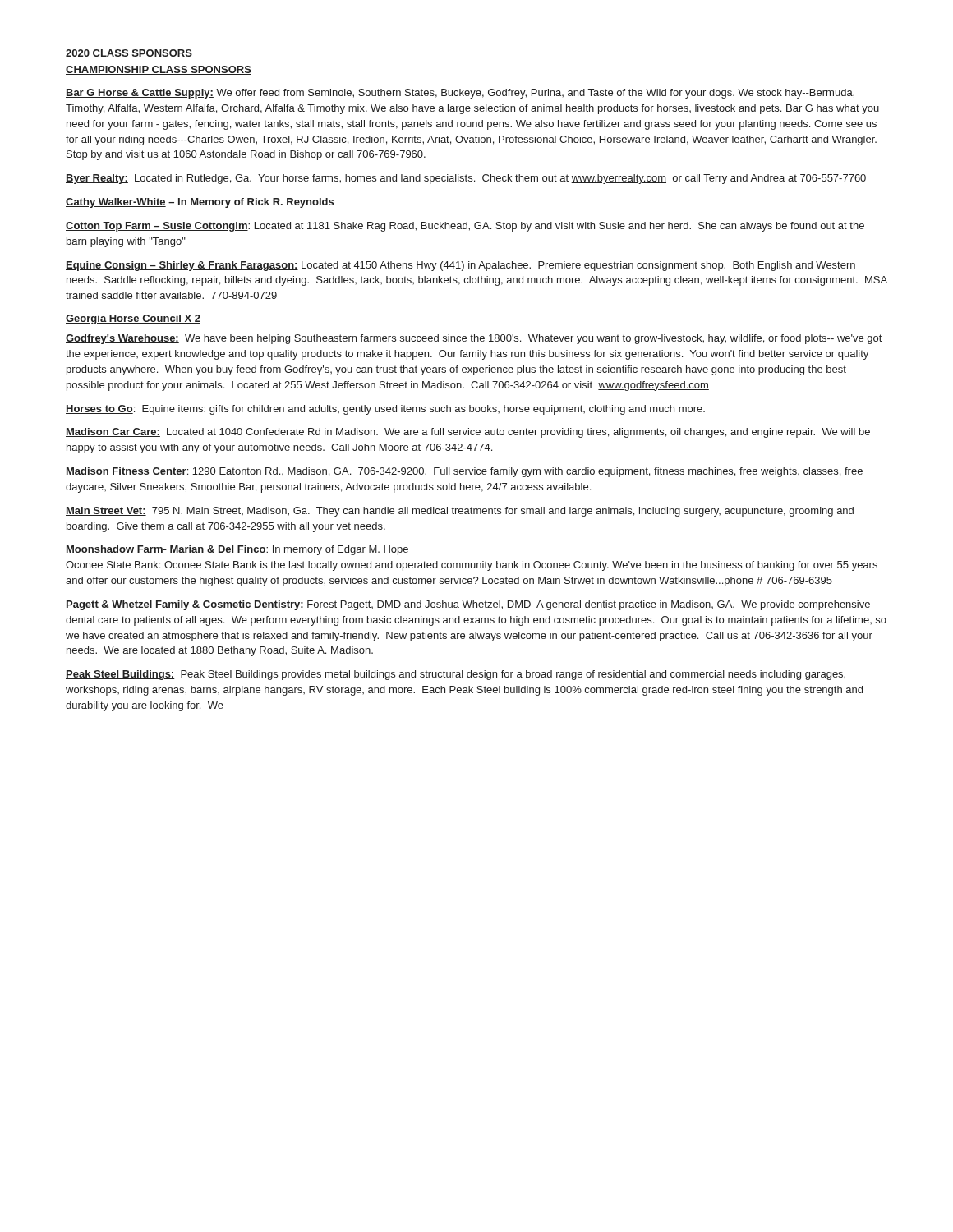Locate the text block that says "Moonshadow Farm- Marian &"
The height and width of the screenshot is (1232, 953).
(472, 565)
